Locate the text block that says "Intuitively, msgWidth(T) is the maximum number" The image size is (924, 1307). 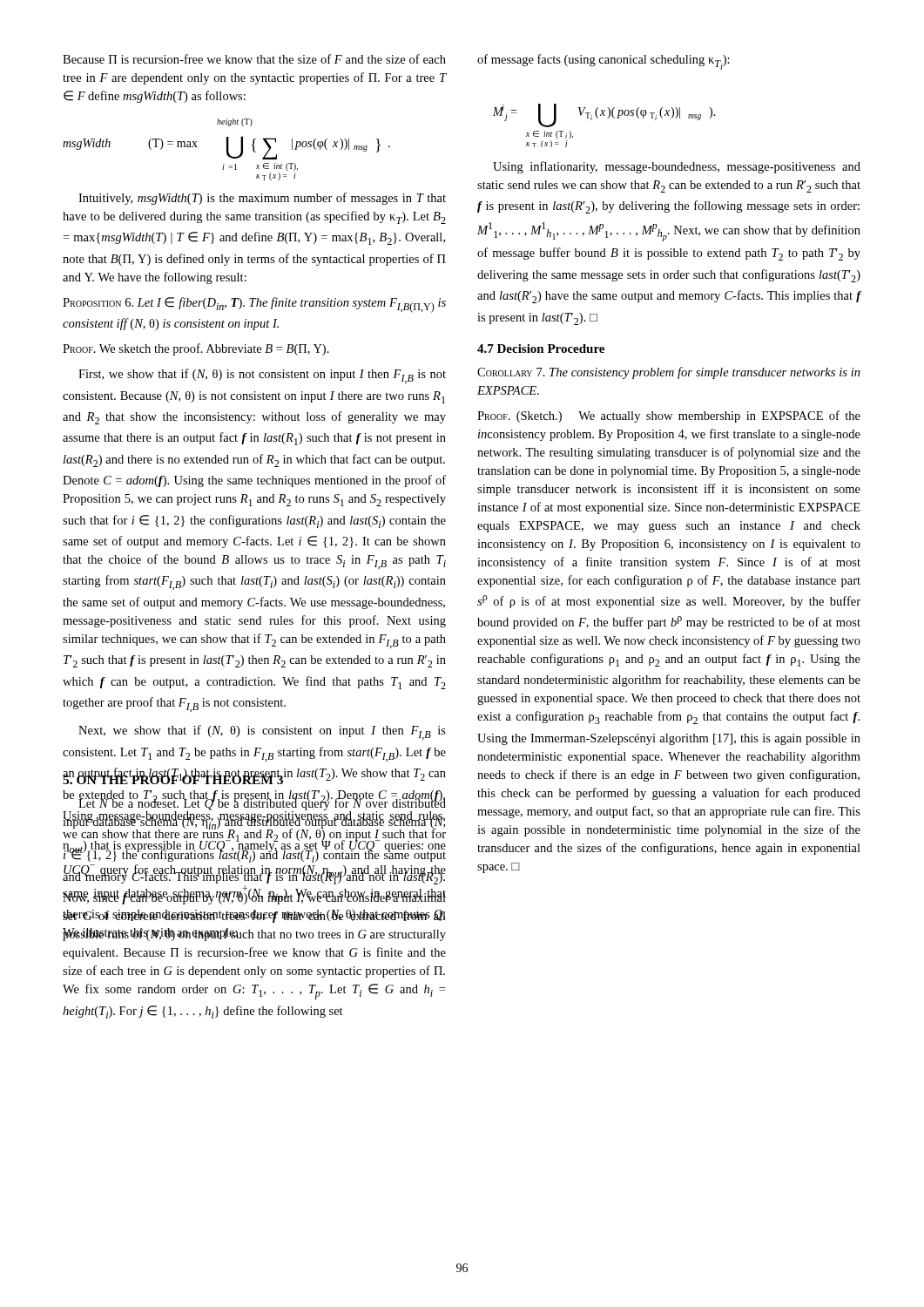(x=254, y=238)
